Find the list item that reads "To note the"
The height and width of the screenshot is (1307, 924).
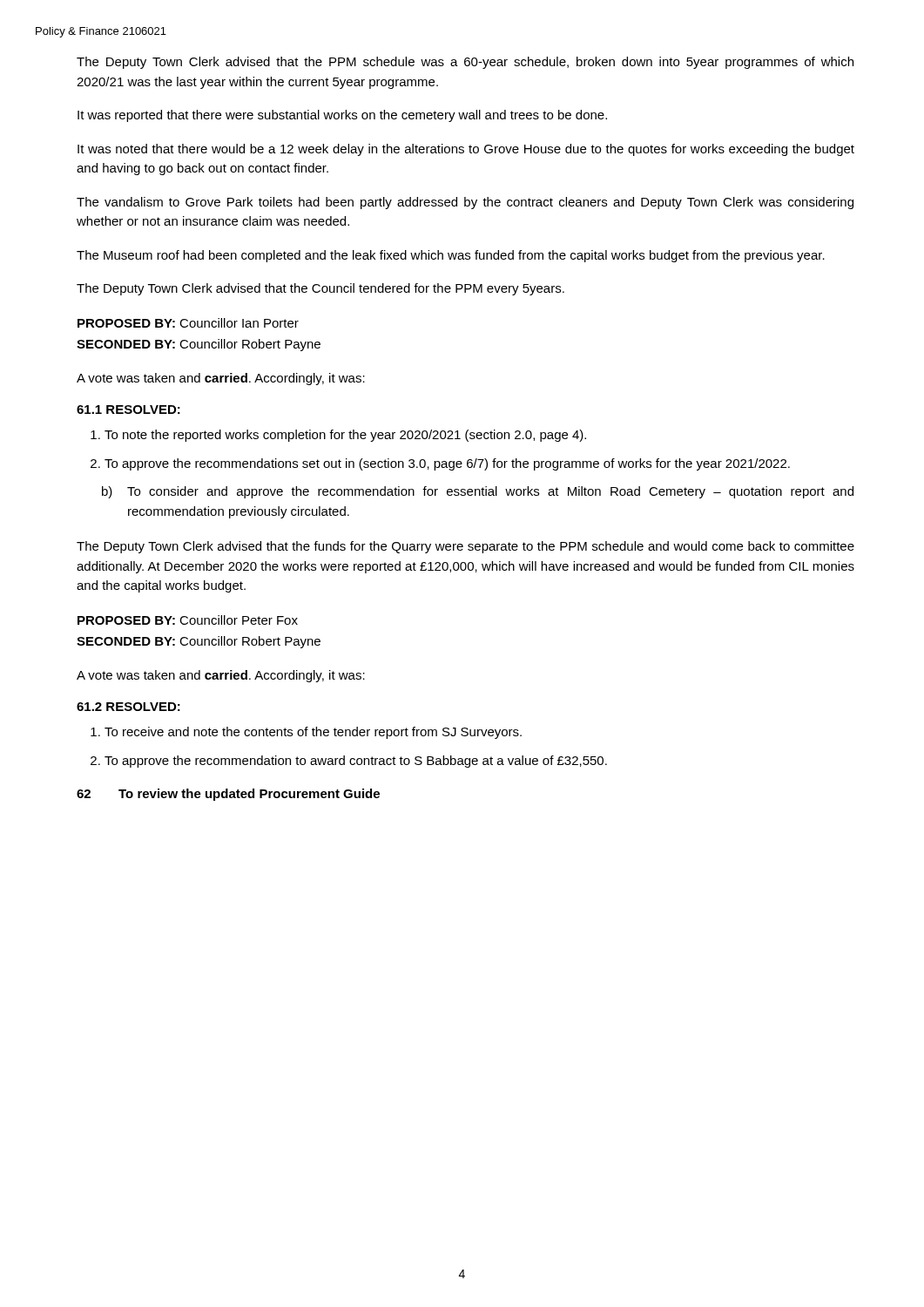(x=479, y=449)
